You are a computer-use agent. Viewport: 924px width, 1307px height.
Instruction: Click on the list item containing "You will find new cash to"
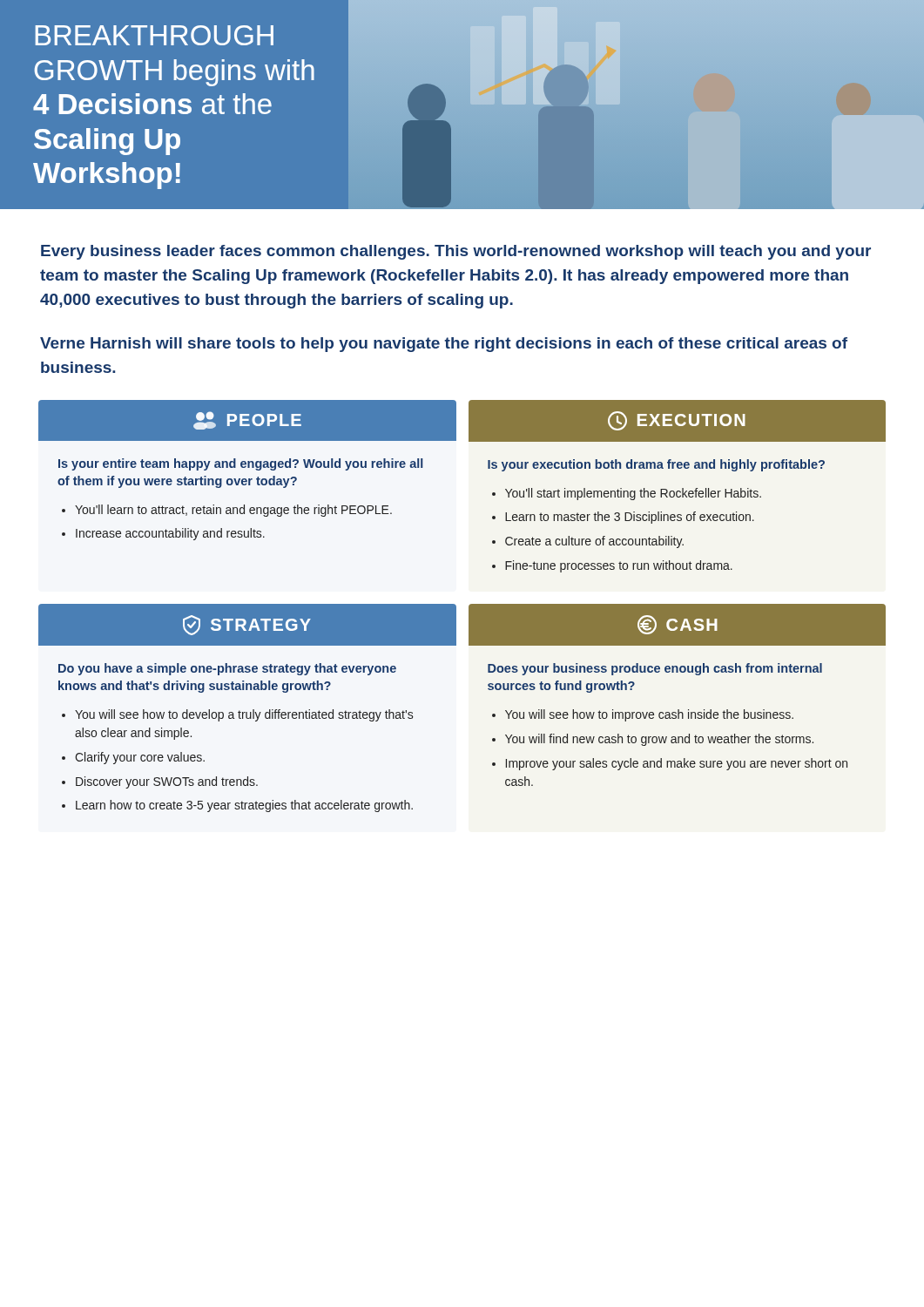[660, 739]
